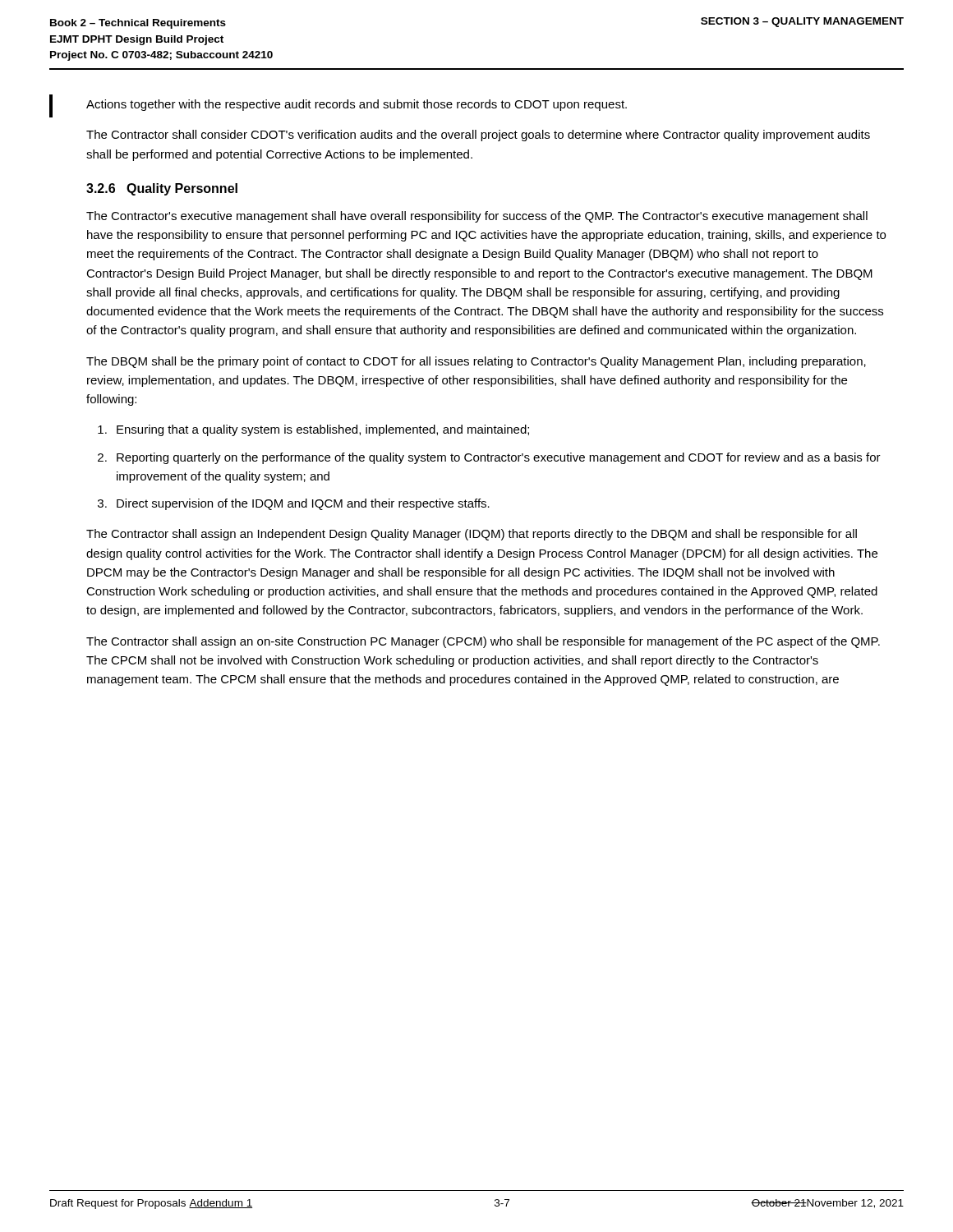
Task: Select the list item that says "Reporting quarterly on the"
Action: pyautogui.click(x=498, y=466)
